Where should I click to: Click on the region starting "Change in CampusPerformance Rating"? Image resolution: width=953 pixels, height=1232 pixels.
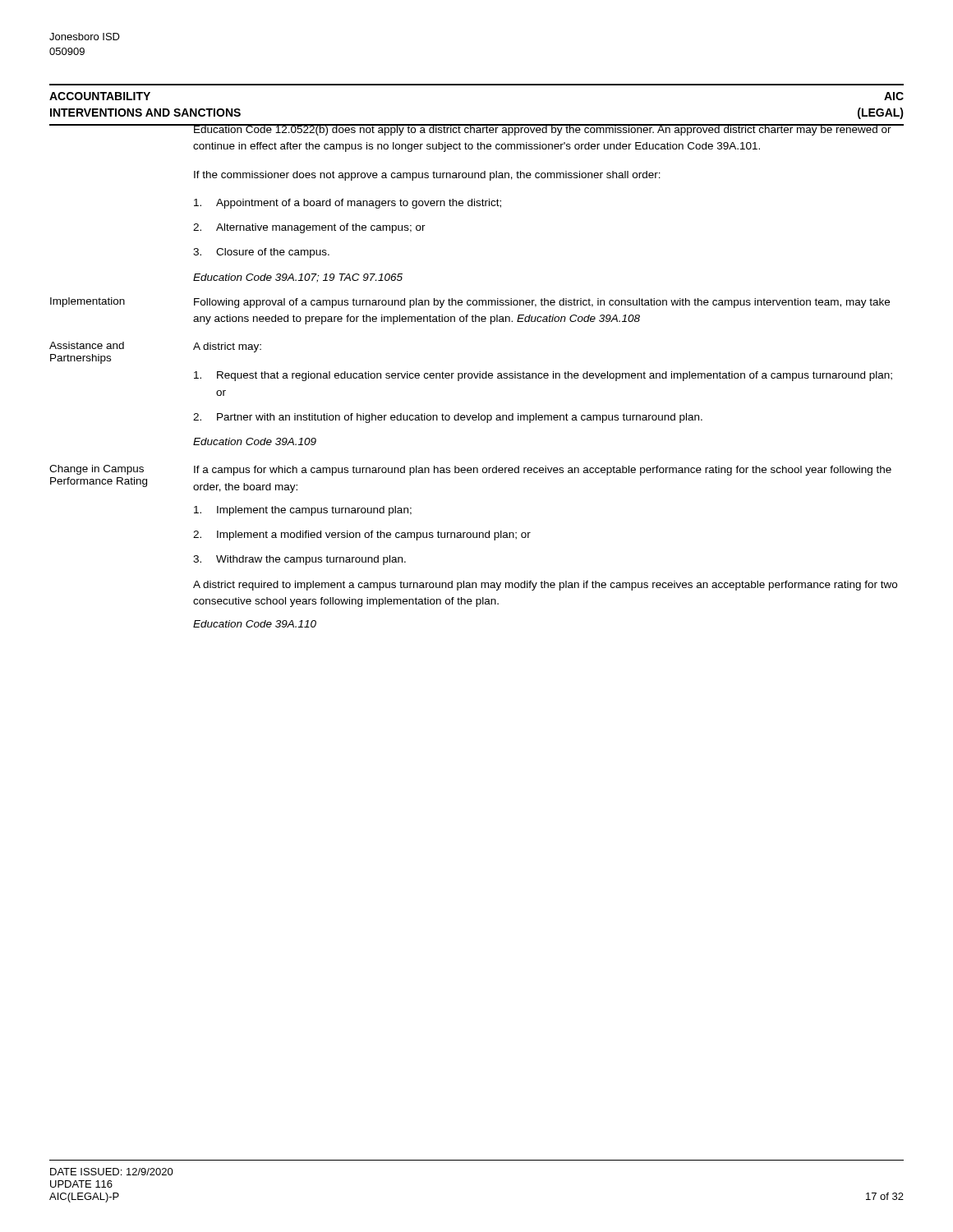coord(99,475)
